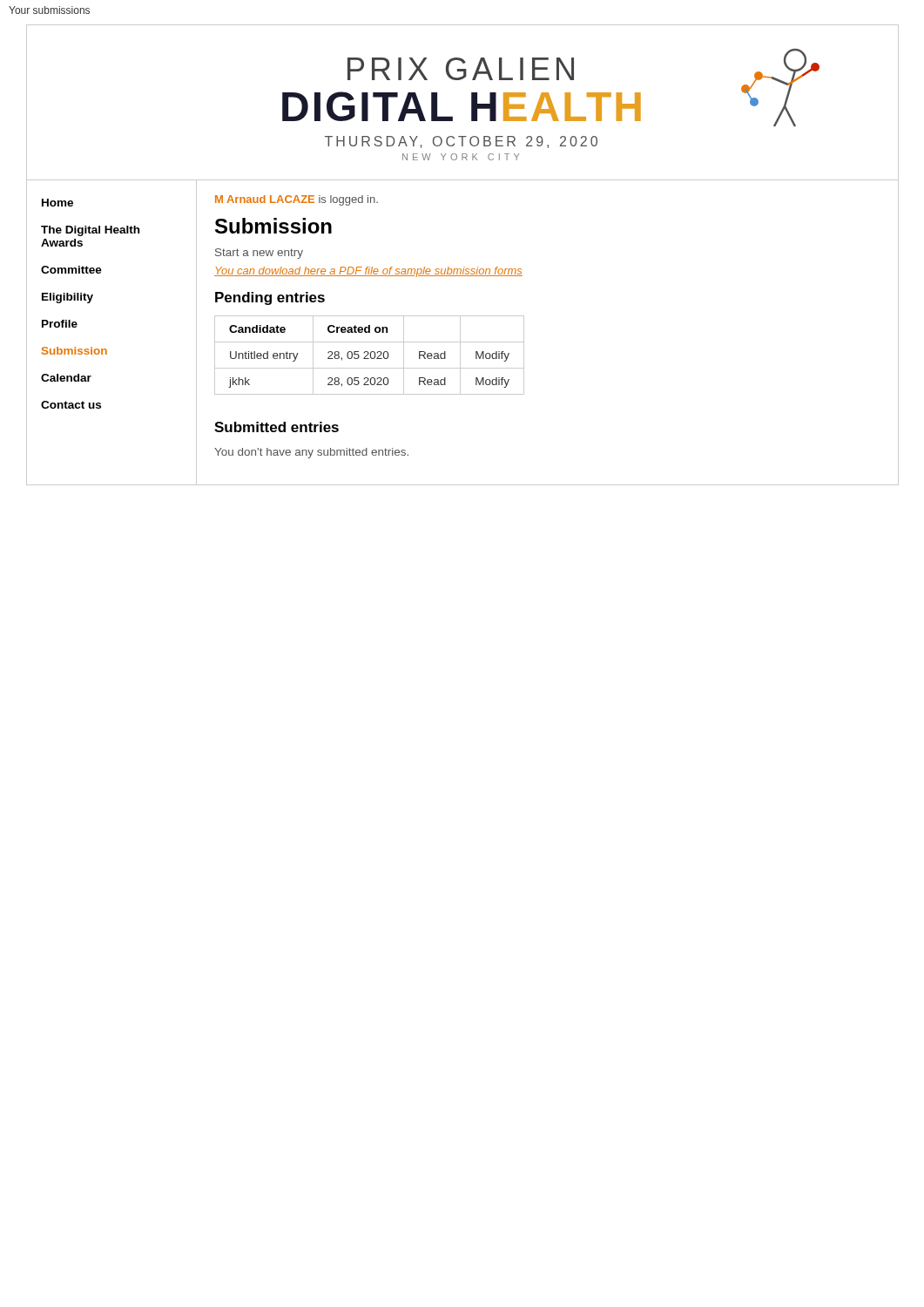Select the section header that says "Pending entries"
924x1307 pixels.
point(270,298)
